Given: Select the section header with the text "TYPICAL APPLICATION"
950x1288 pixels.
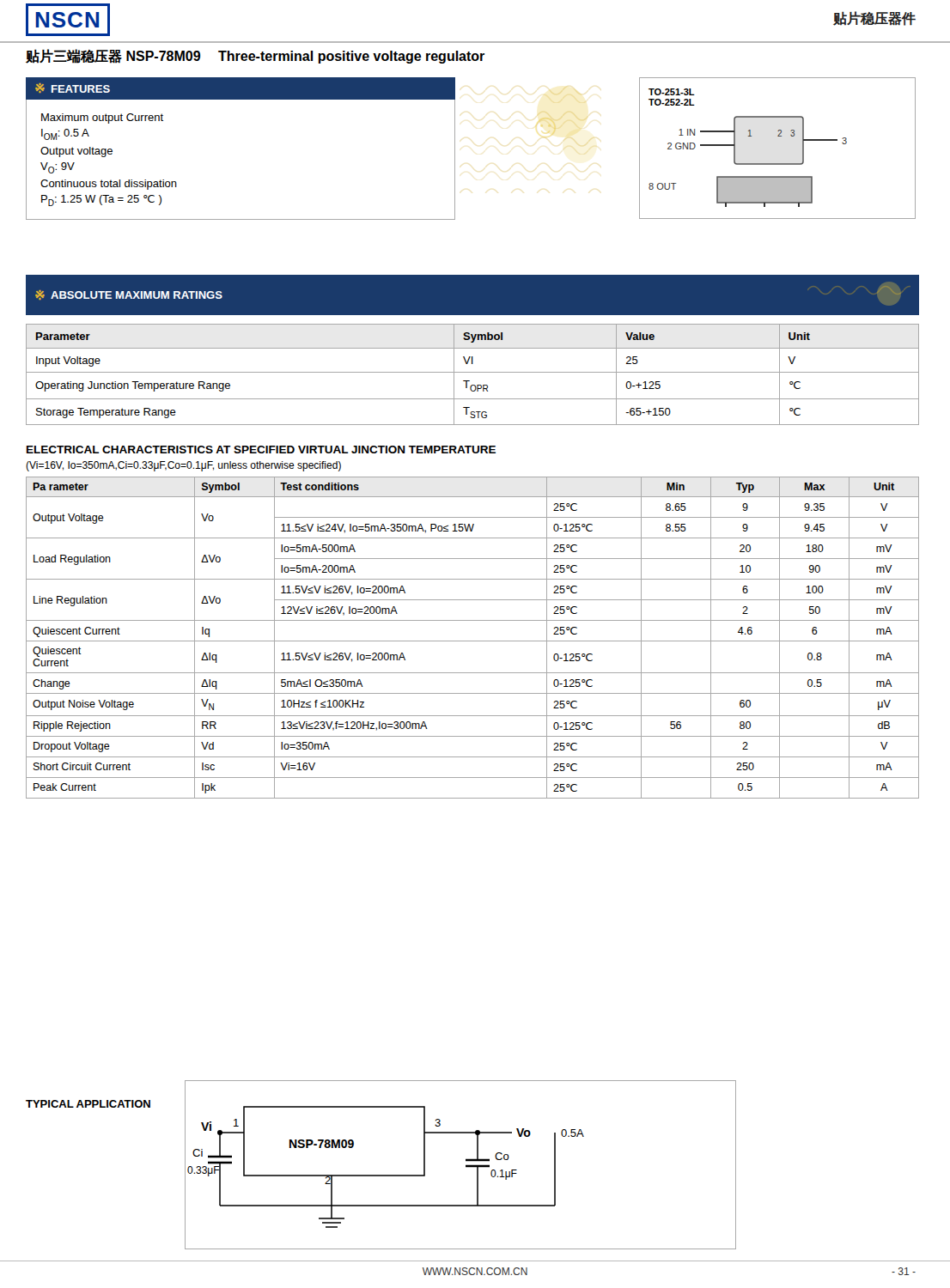Looking at the screenshot, I should [88, 1104].
